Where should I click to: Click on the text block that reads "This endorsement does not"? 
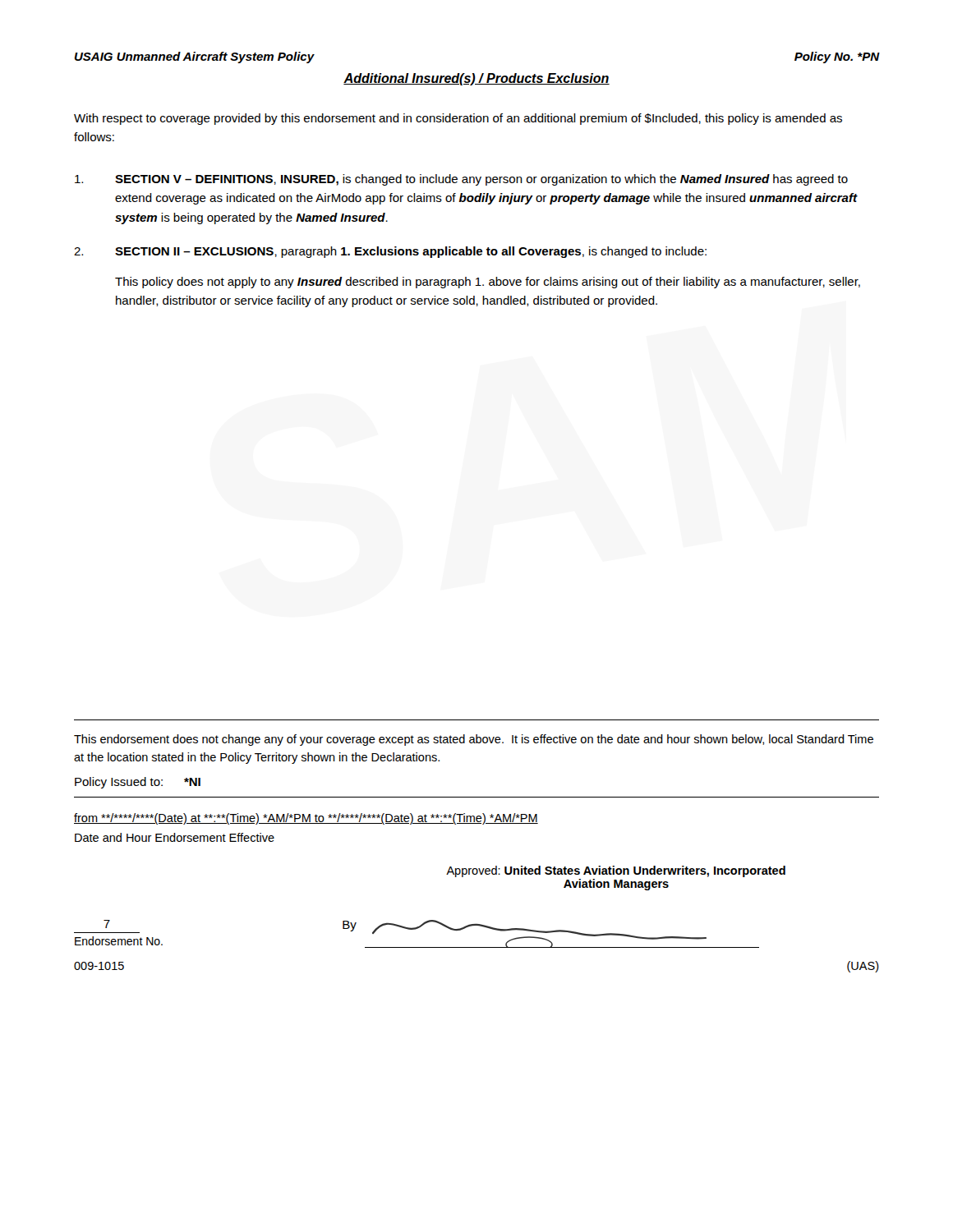click(x=474, y=748)
